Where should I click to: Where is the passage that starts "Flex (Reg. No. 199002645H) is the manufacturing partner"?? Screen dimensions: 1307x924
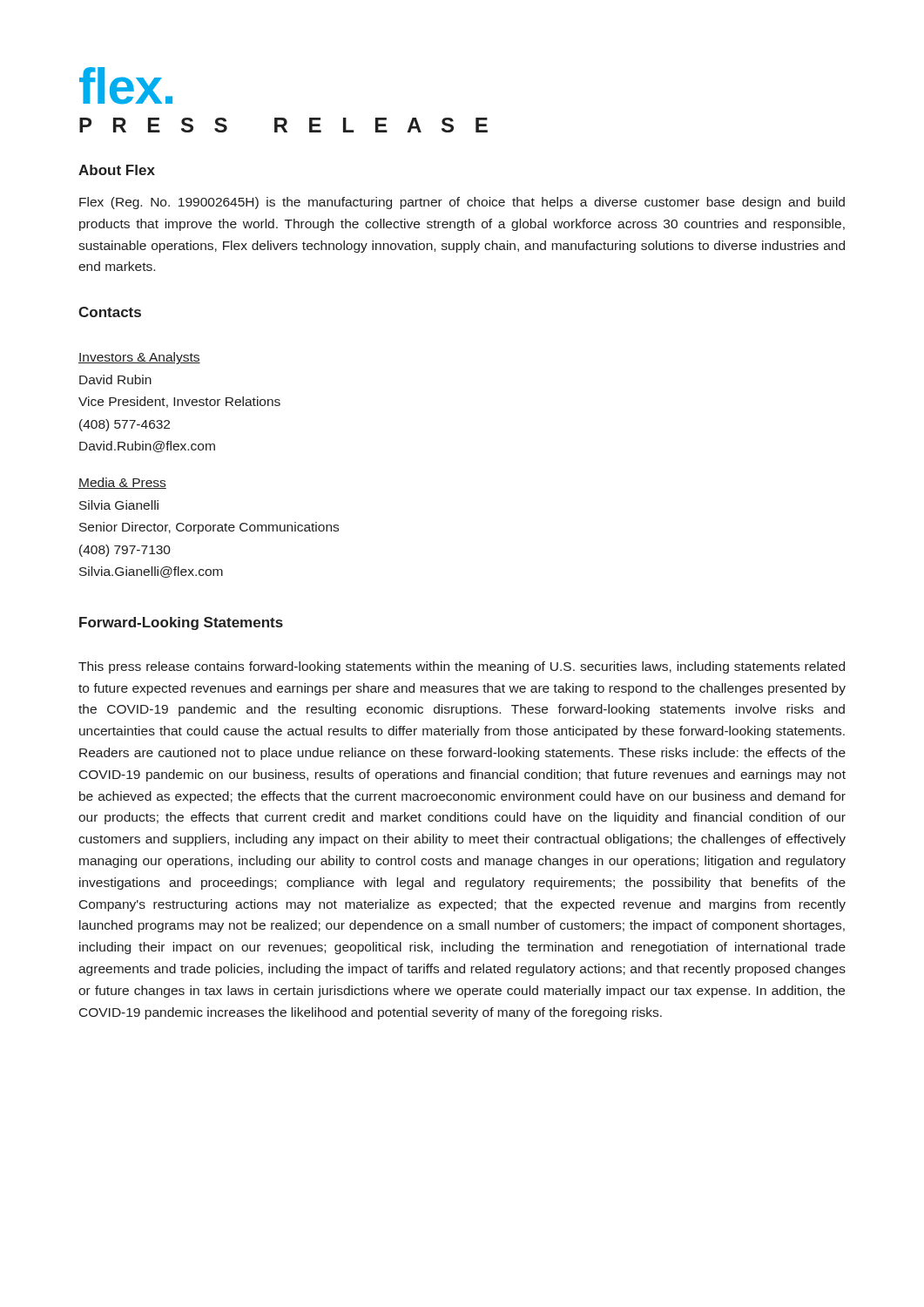point(462,234)
